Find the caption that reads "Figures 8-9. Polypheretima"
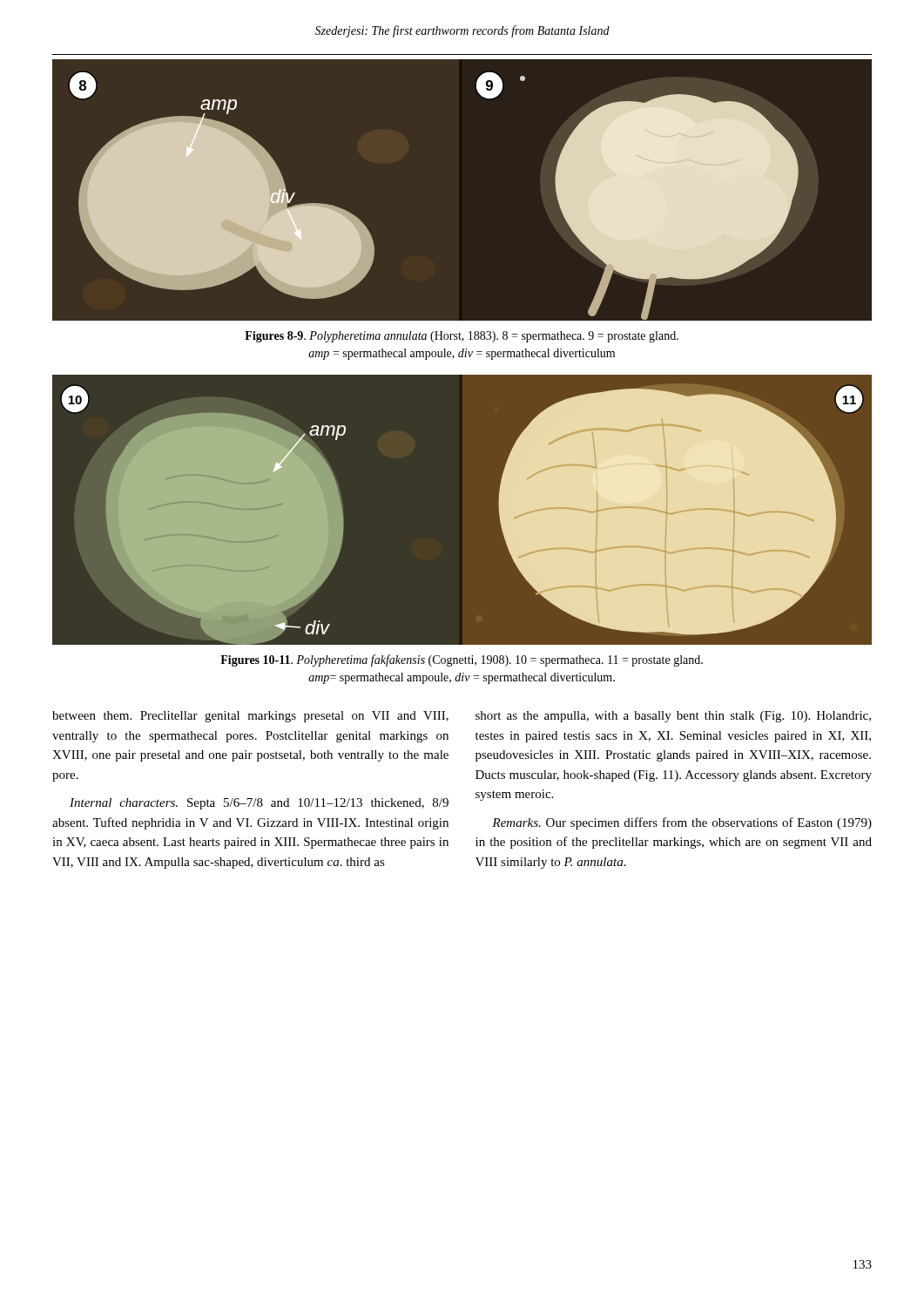The width and height of the screenshot is (924, 1307). (x=462, y=345)
